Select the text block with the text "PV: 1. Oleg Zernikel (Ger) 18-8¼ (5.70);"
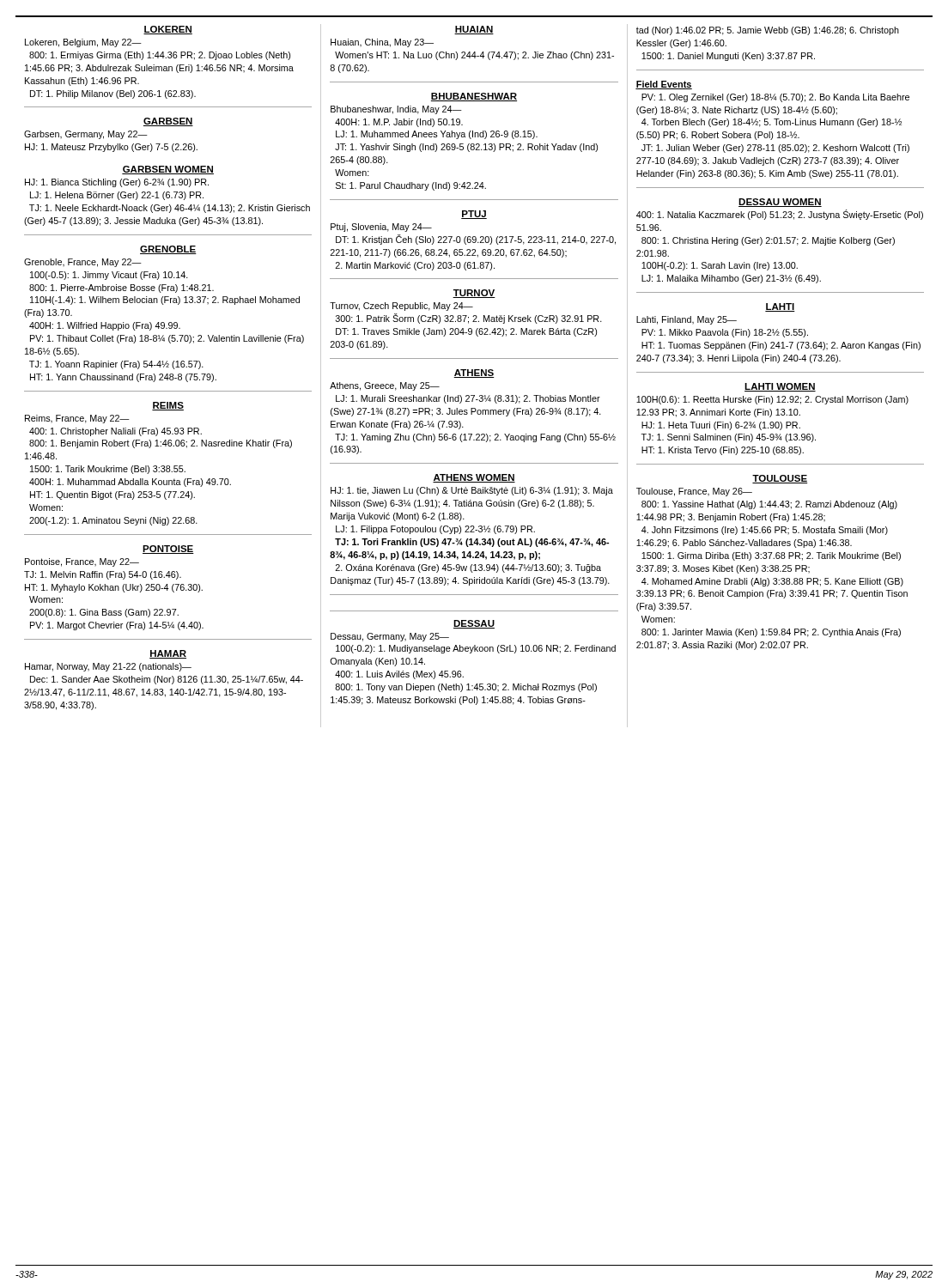The height and width of the screenshot is (1288, 948). (x=780, y=135)
